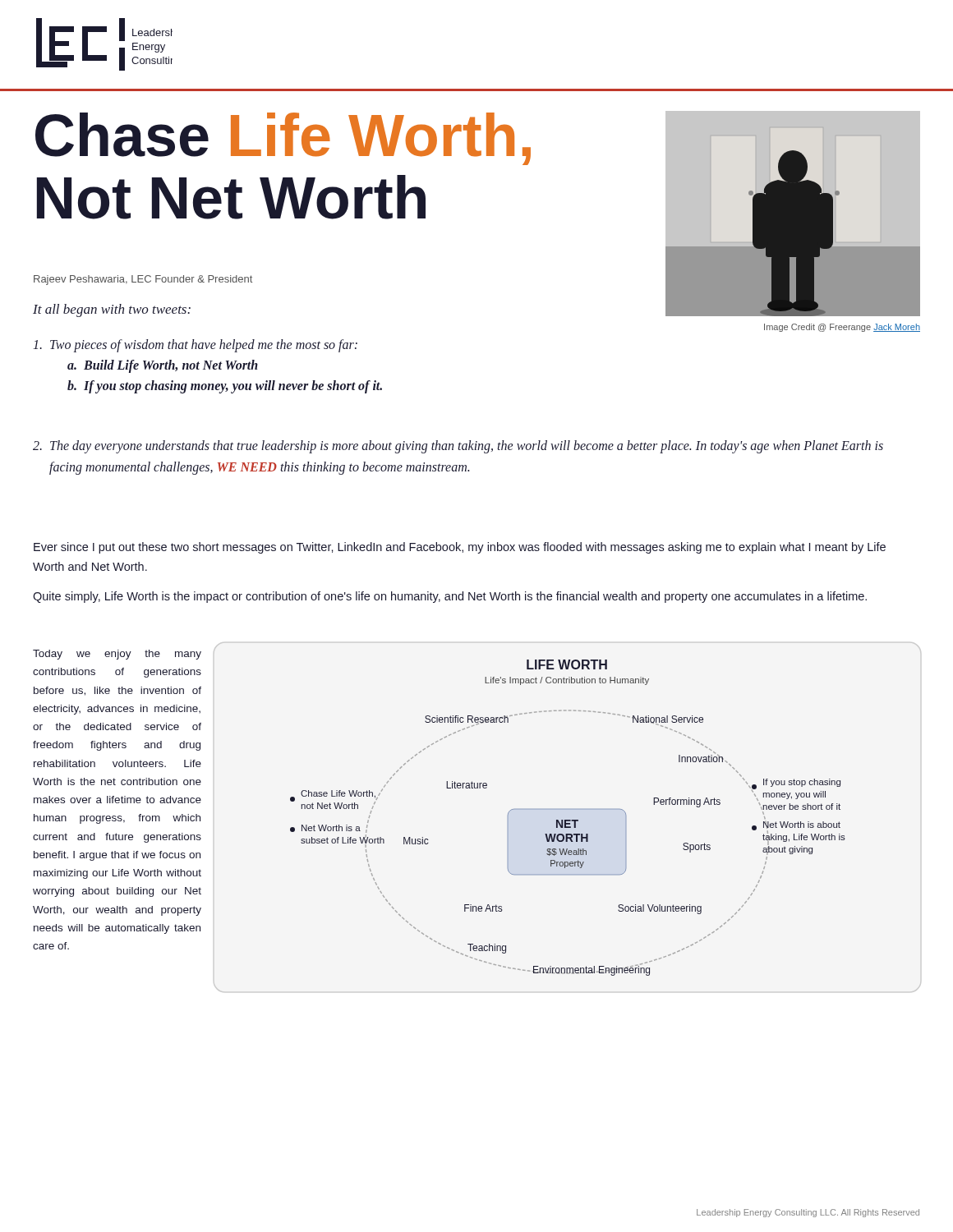The height and width of the screenshot is (1232, 953).
Task: Find the block on this page that starts "Two pieces of"
Action: point(196,346)
